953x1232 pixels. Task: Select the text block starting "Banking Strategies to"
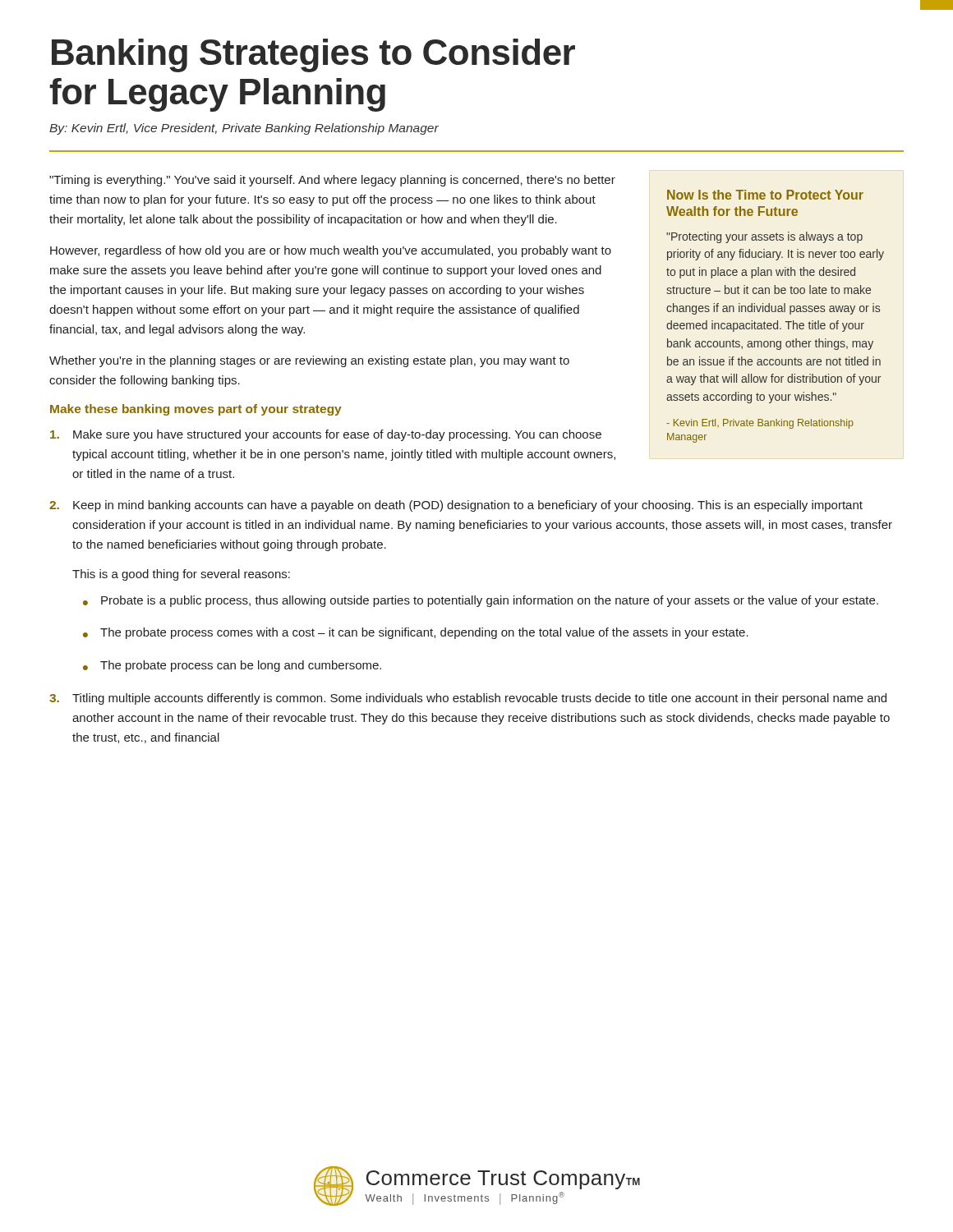tap(476, 73)
